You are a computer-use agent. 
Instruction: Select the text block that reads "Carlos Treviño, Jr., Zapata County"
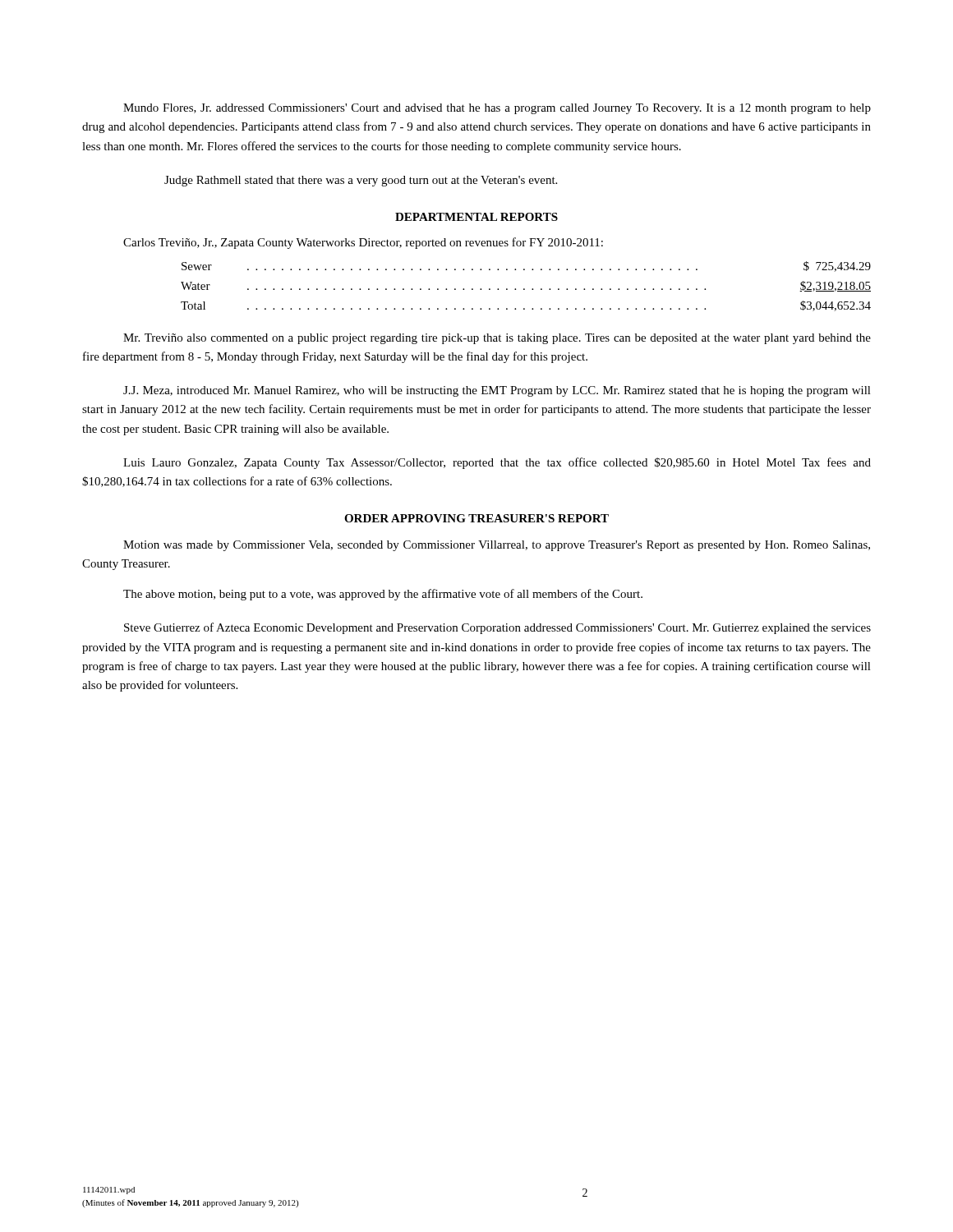click(x=476, y=243)
